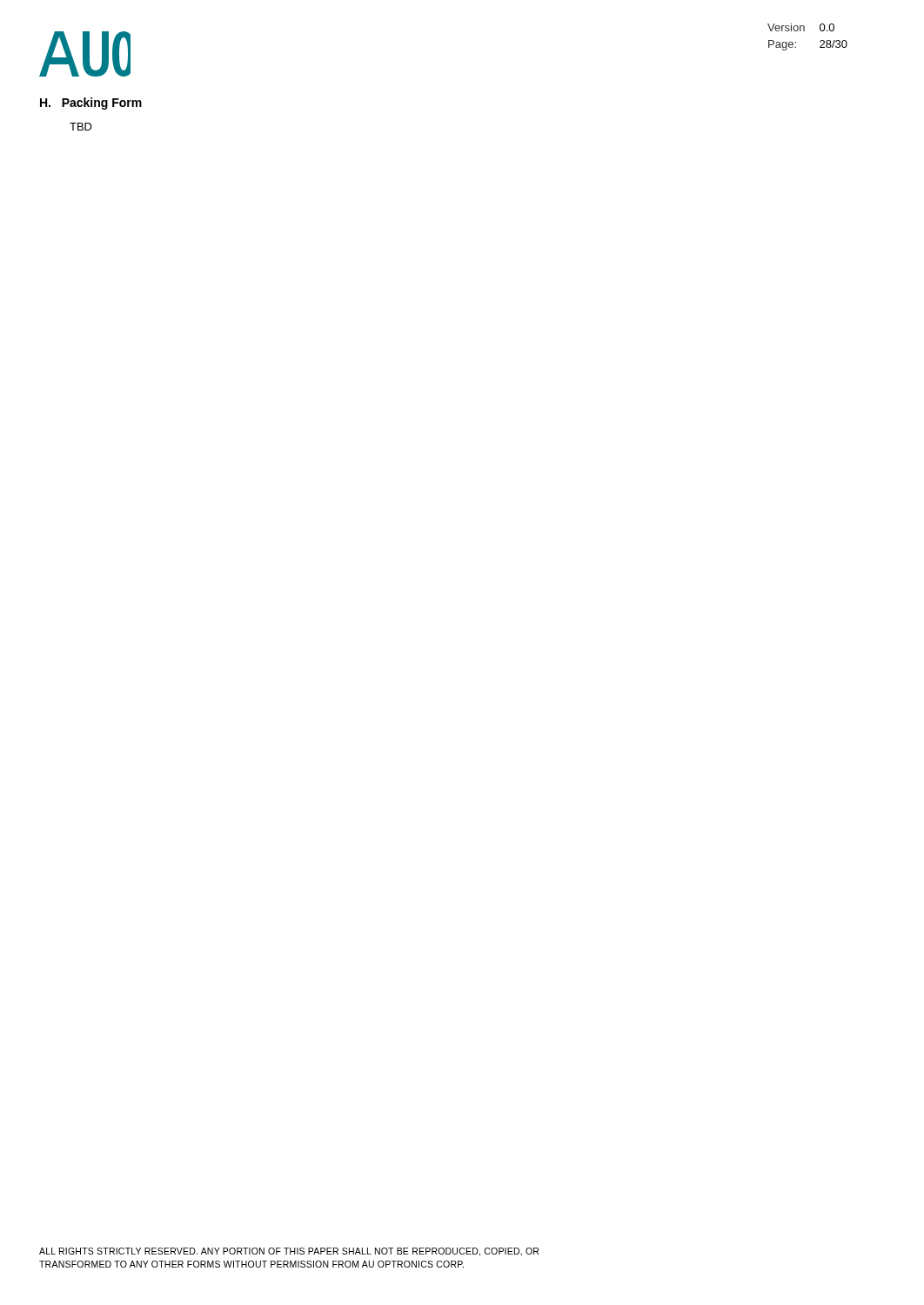Image resolution: width=924 pixels, height=1305 pixels.
Task: Locate the text "H. Packing Form"
Action: [x=91, y=103]
